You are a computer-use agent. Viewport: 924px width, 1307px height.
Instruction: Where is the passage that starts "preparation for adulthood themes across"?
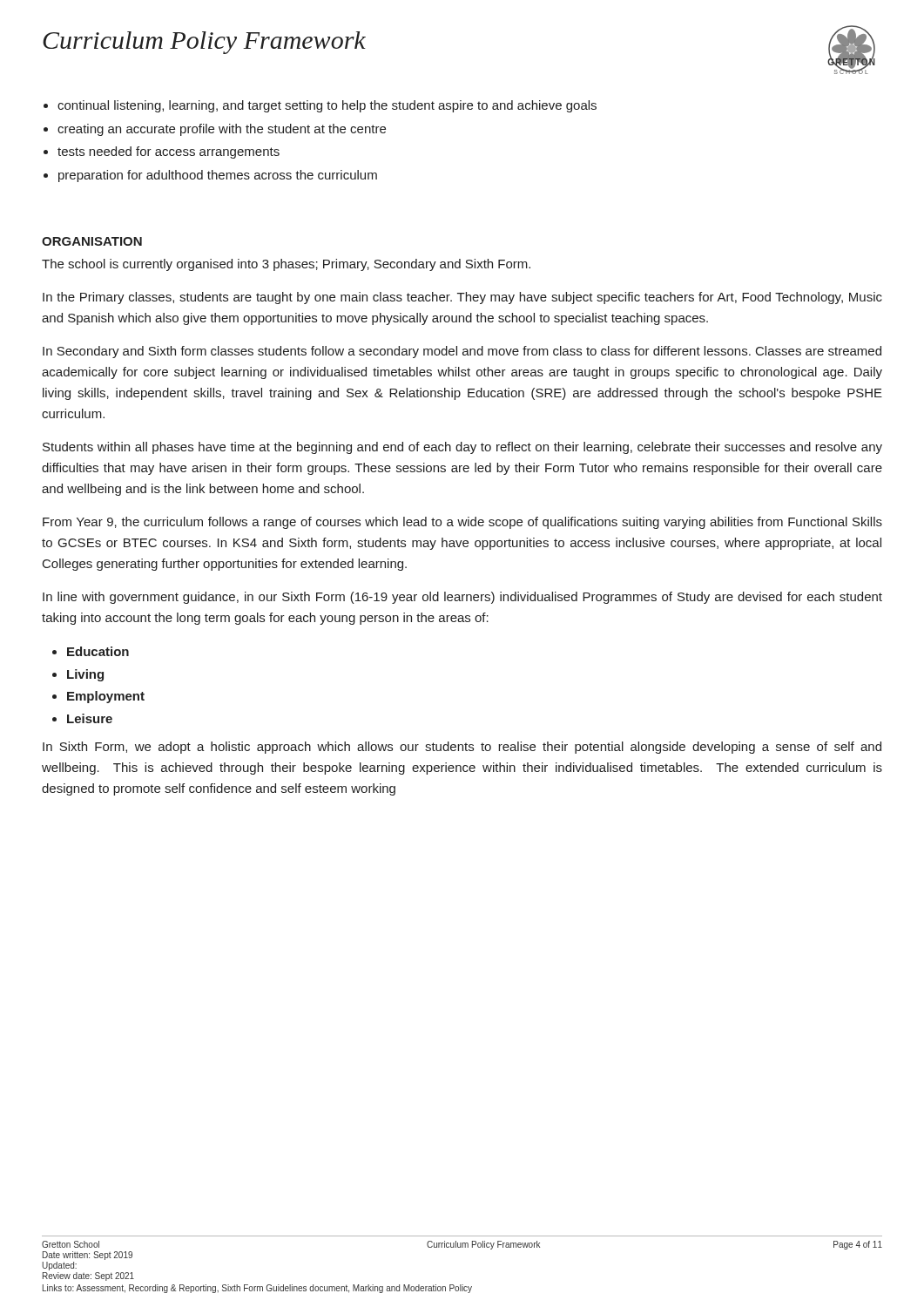218,174
